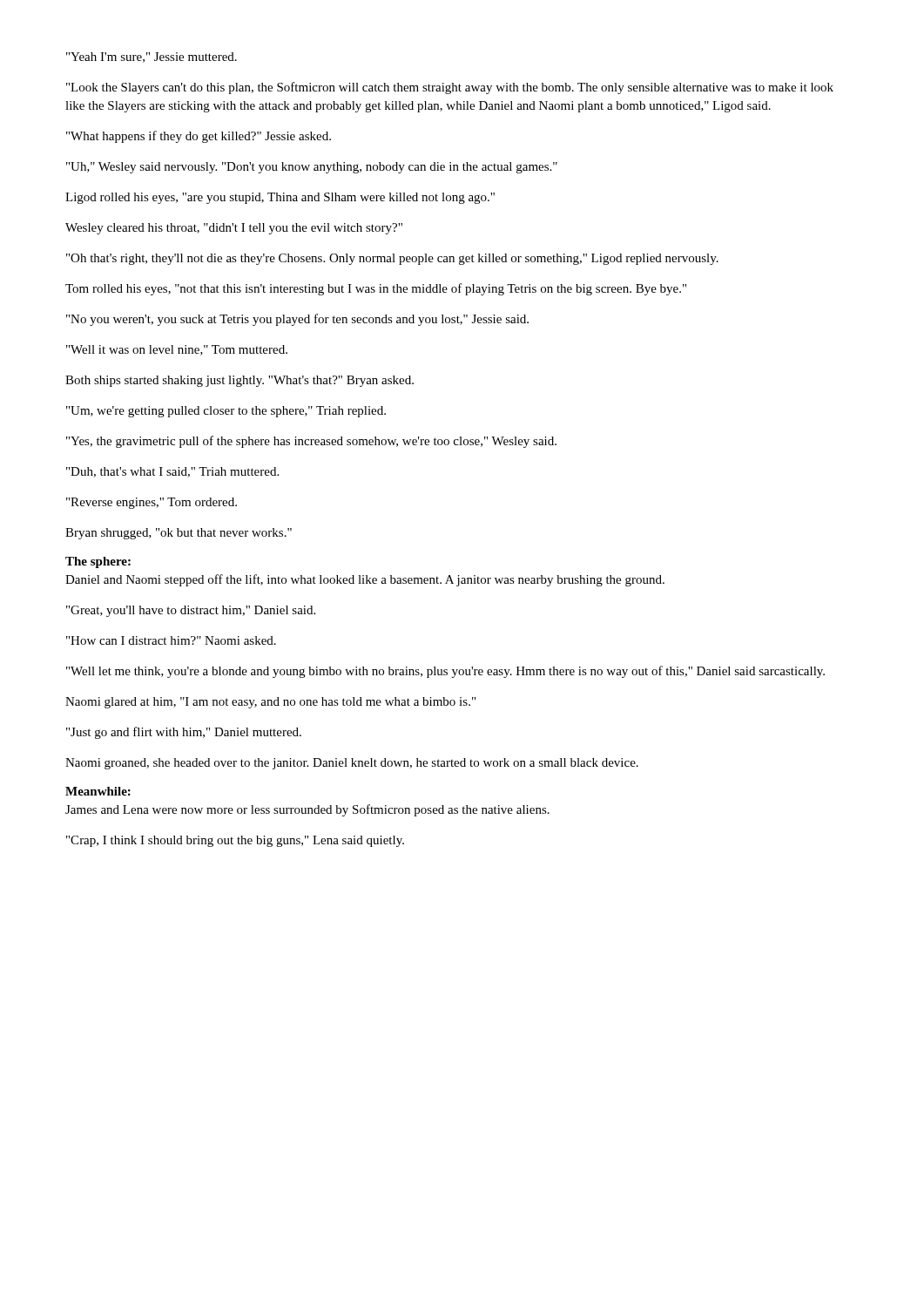Select the block starting "Bryan shrugged, "ok but that never works.""
Viewport: 924px width, 1307px height.
click(x=179, y=532)
